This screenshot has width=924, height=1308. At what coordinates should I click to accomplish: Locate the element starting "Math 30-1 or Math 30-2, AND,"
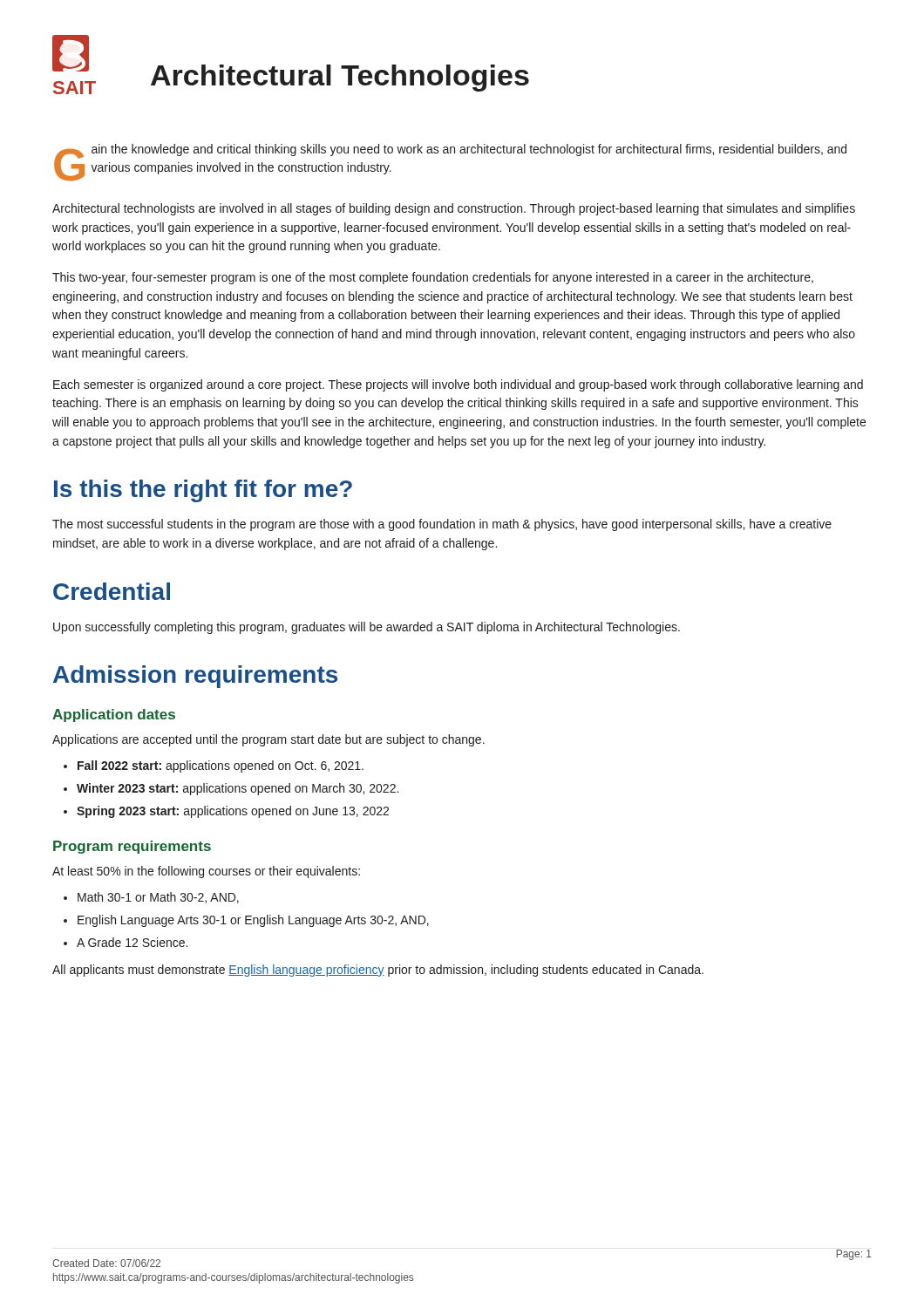[x=158, y=897]
